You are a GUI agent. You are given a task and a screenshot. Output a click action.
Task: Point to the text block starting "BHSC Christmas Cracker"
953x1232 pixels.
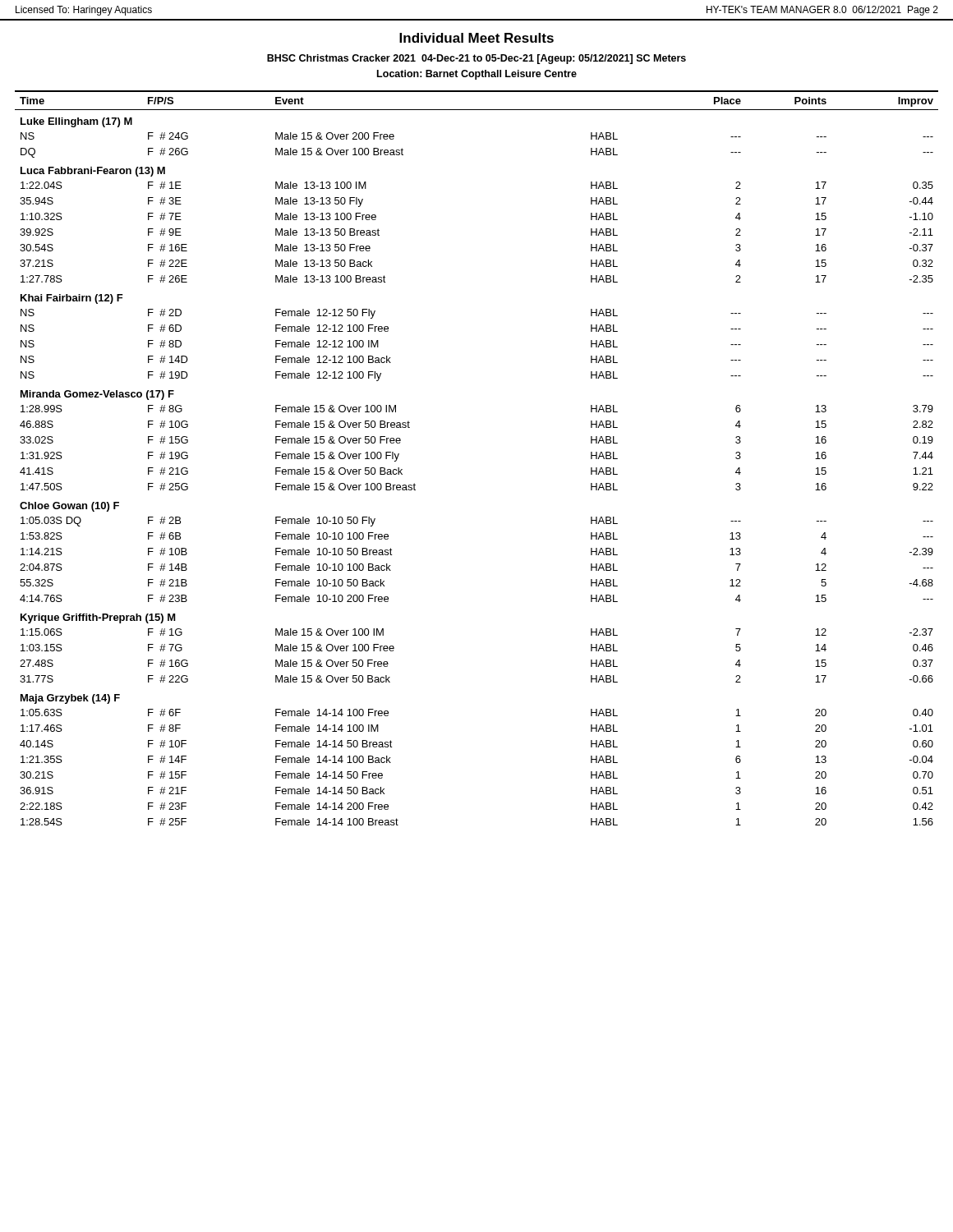pyautogui.click(x=476, y=66)
